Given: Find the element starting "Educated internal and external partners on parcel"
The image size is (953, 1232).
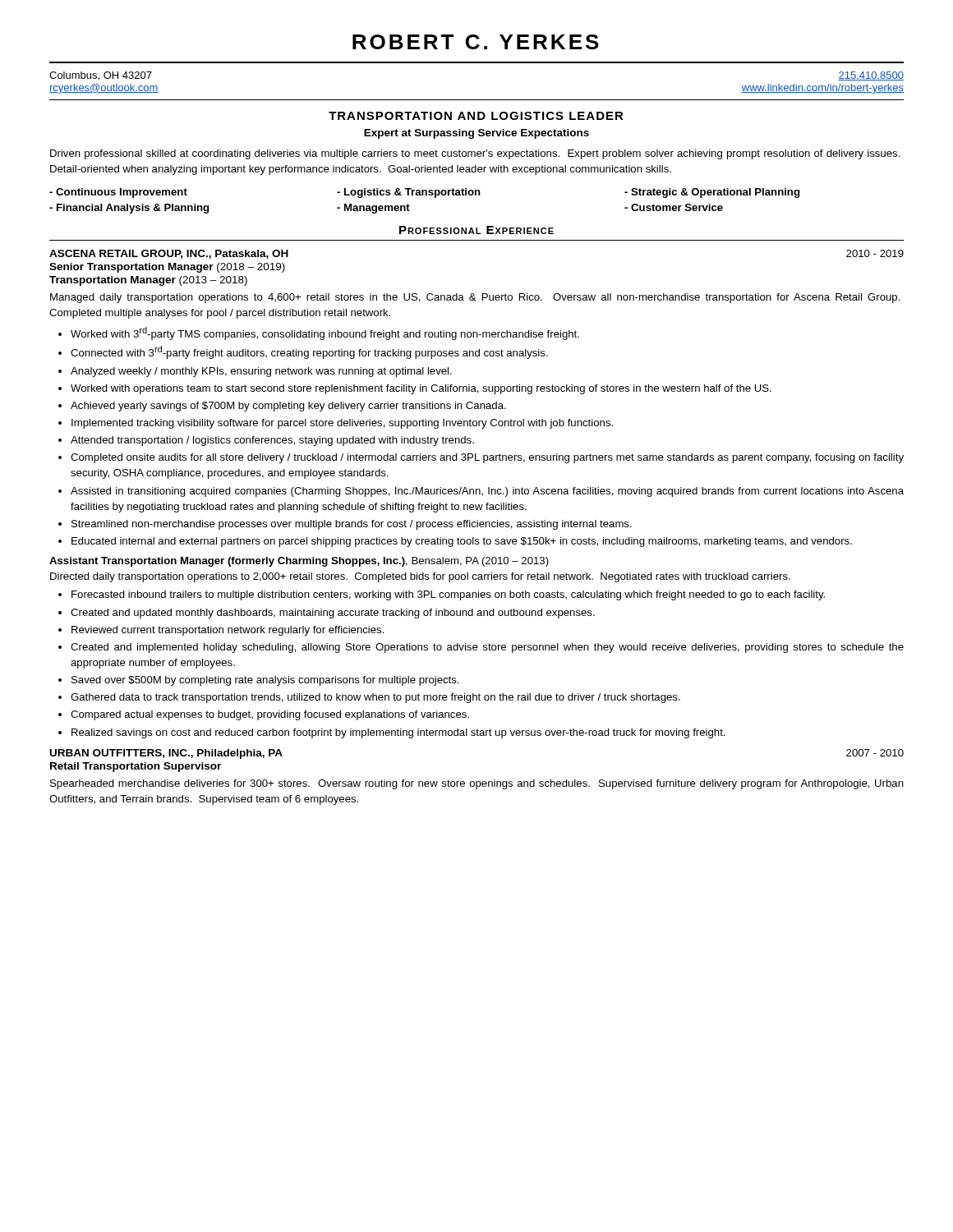Looking at the screenshot, I should 462,541.
